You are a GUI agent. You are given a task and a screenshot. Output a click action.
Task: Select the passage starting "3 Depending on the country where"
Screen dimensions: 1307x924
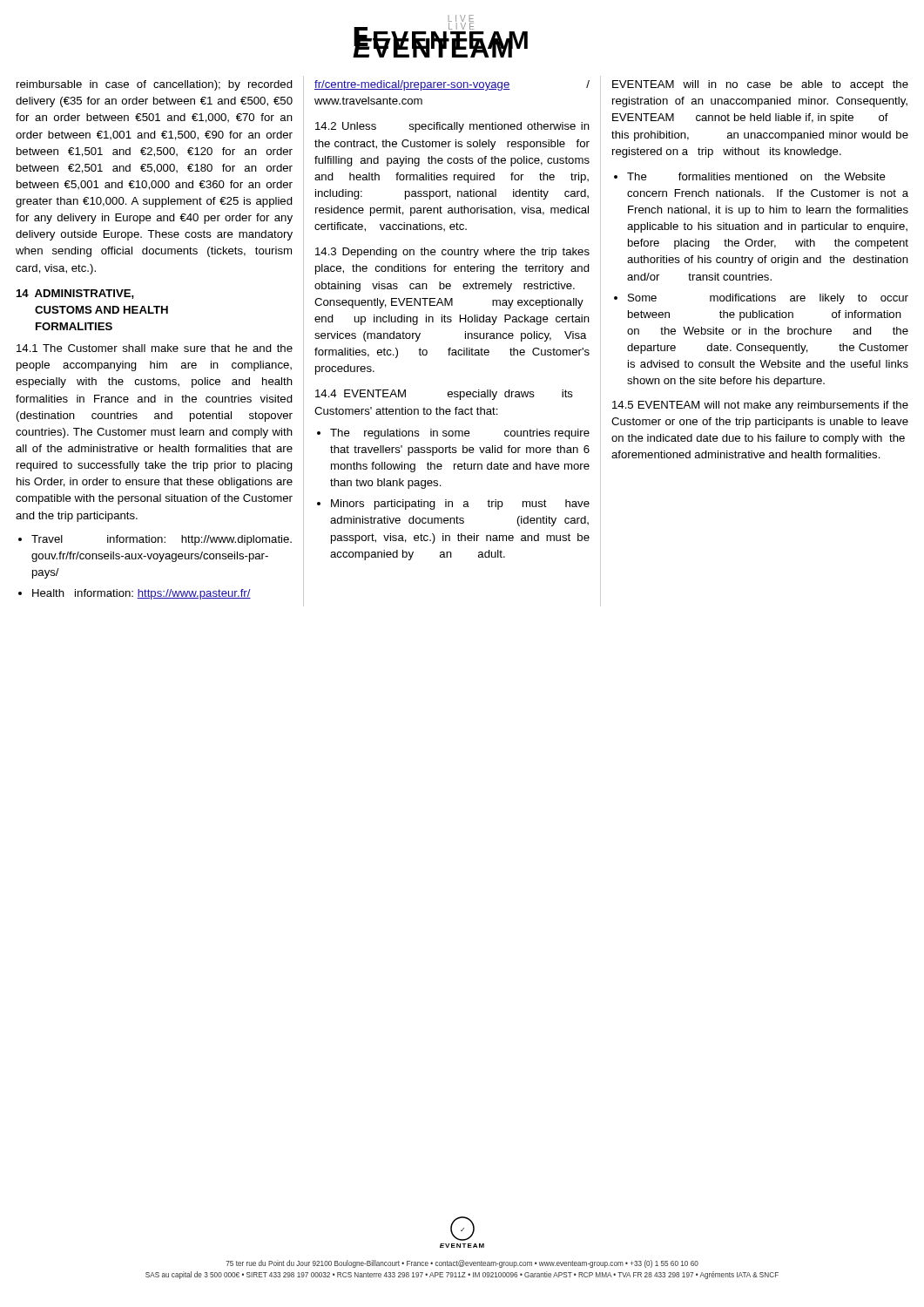pos(452,310)
